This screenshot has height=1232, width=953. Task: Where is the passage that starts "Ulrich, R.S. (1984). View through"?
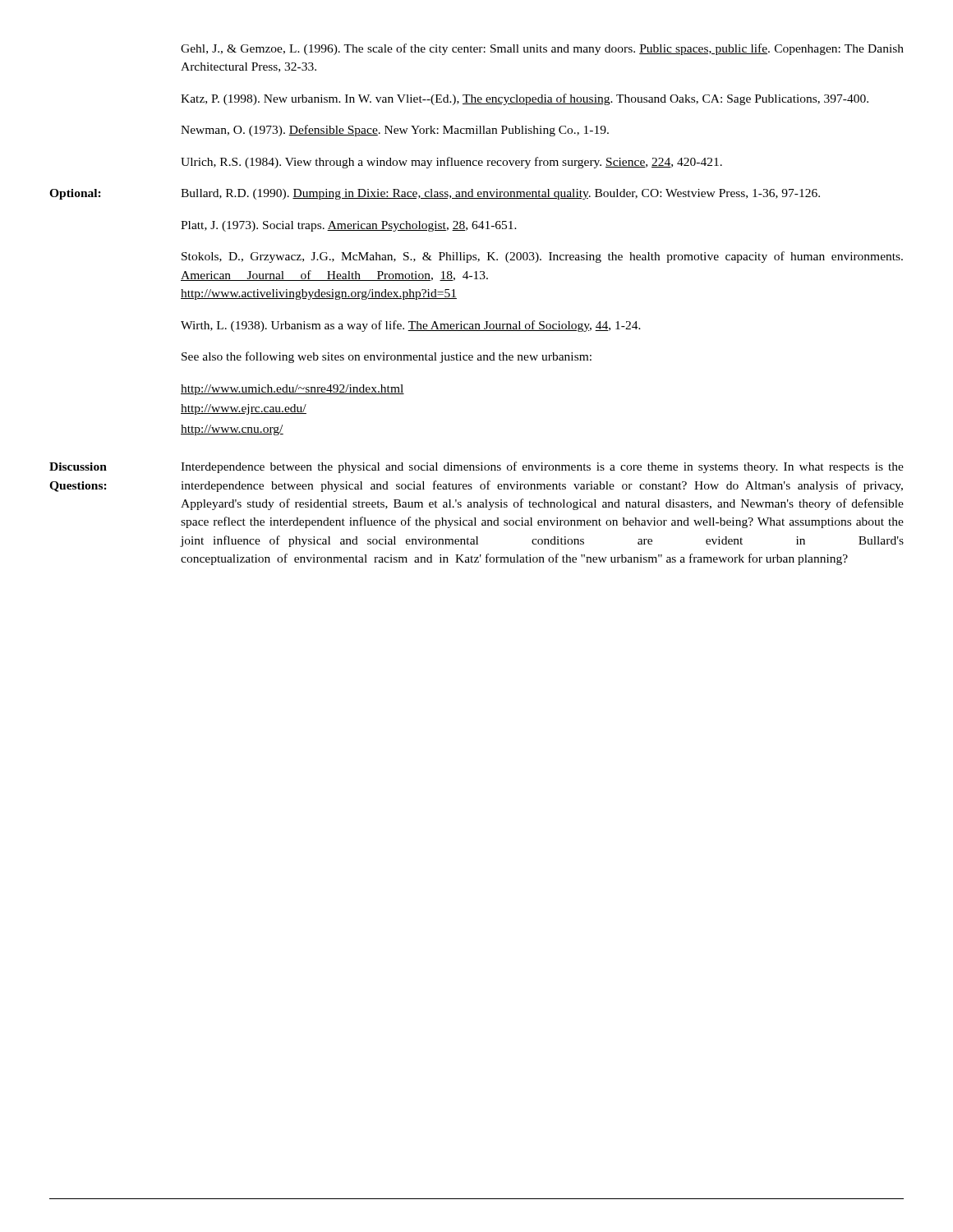point(542,162)
